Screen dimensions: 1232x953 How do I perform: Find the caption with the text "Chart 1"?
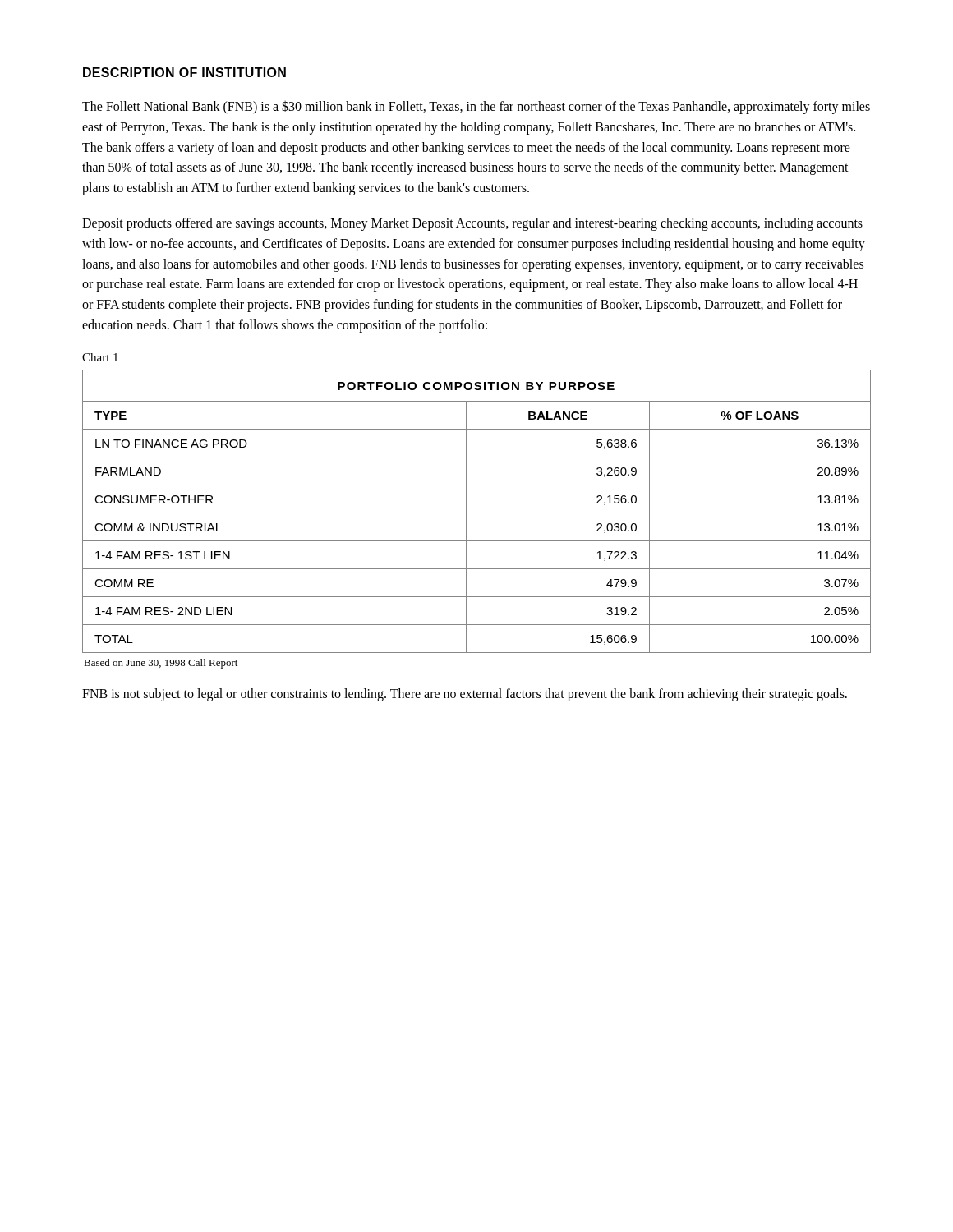[100, 357]
